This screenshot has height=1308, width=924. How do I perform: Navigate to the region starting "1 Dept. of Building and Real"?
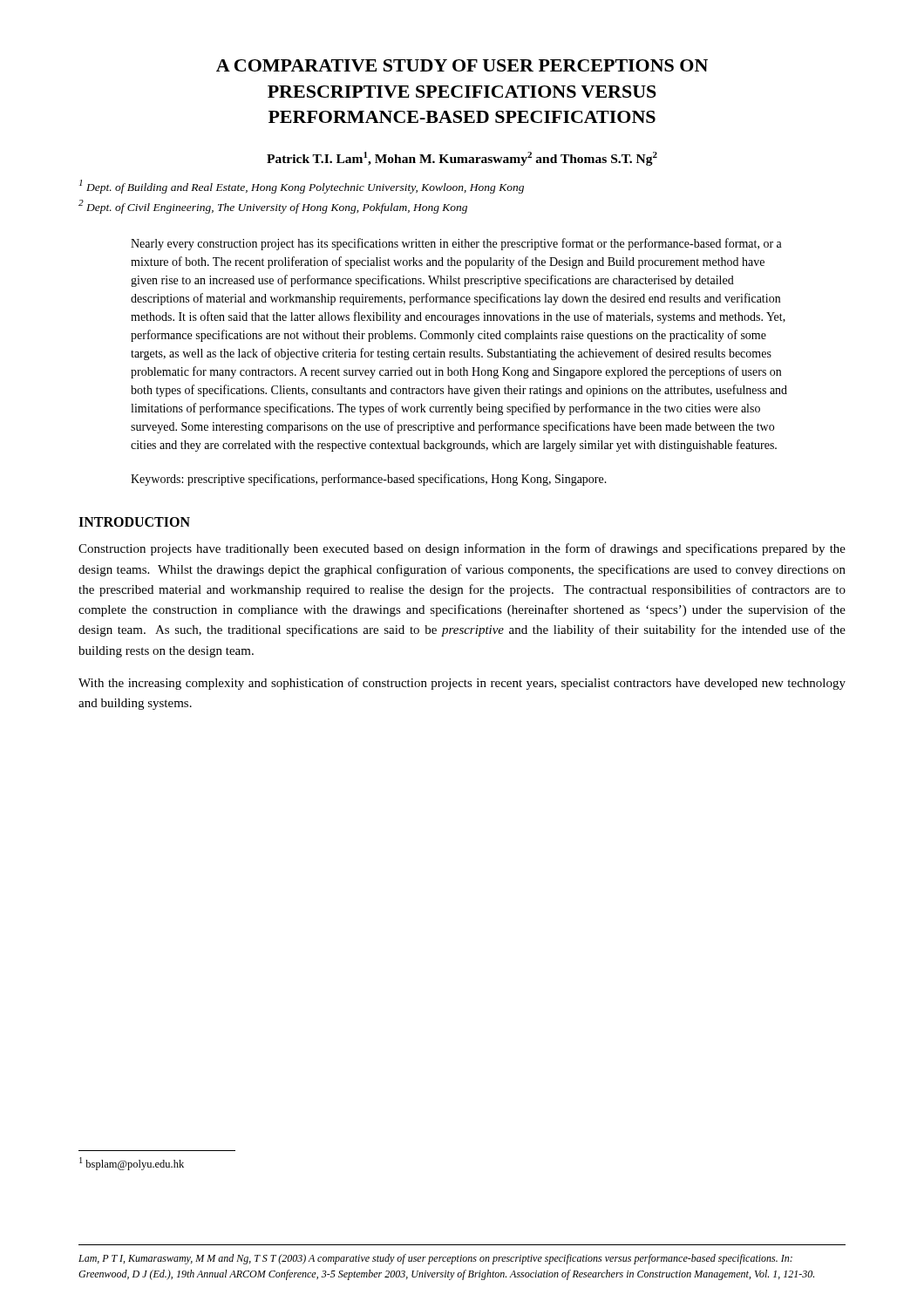(x=301, y=195)
